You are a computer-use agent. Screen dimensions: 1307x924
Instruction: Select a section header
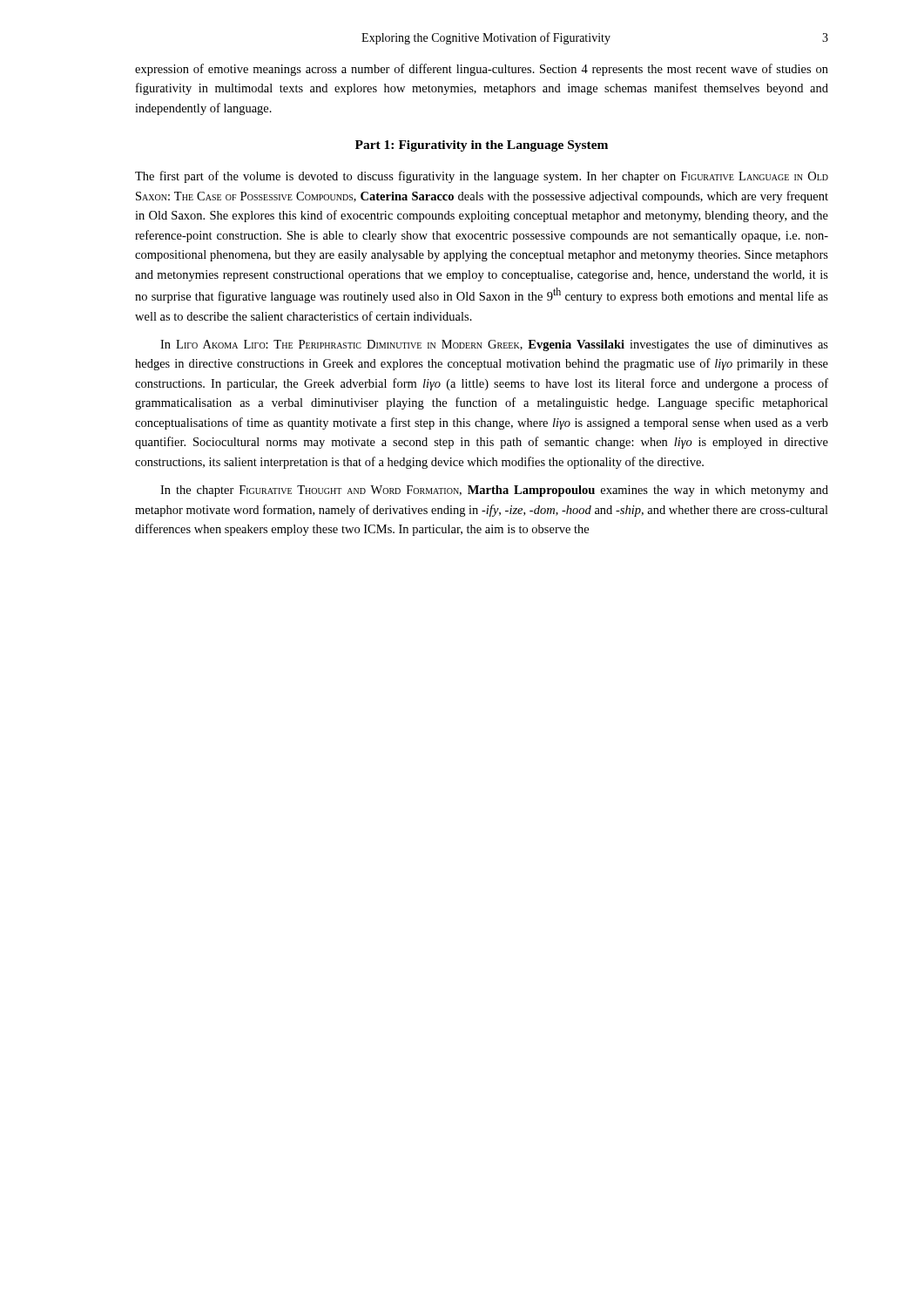tap(482, 145)
